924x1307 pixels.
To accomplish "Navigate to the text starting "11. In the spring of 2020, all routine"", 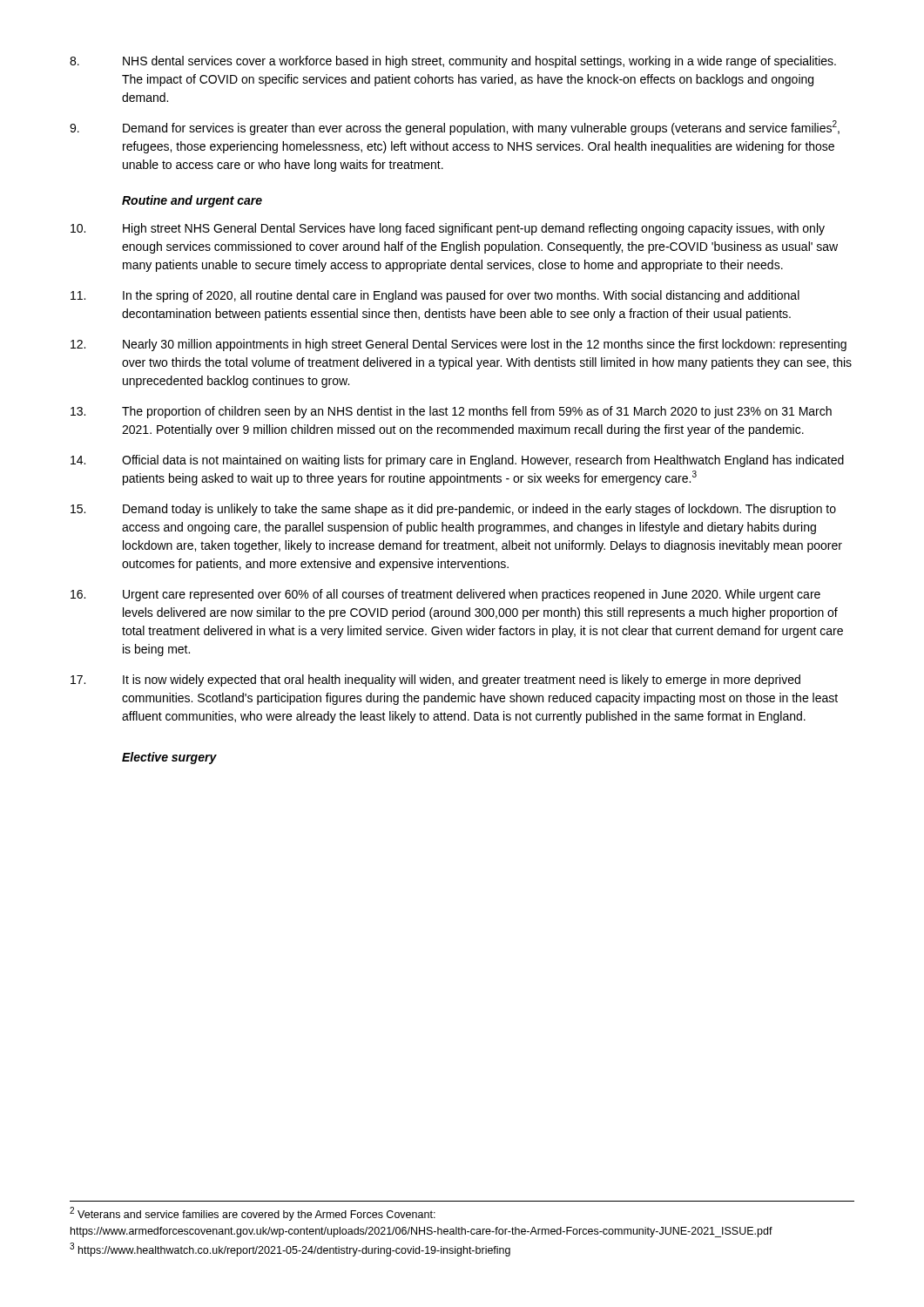I will pos(462,305).
